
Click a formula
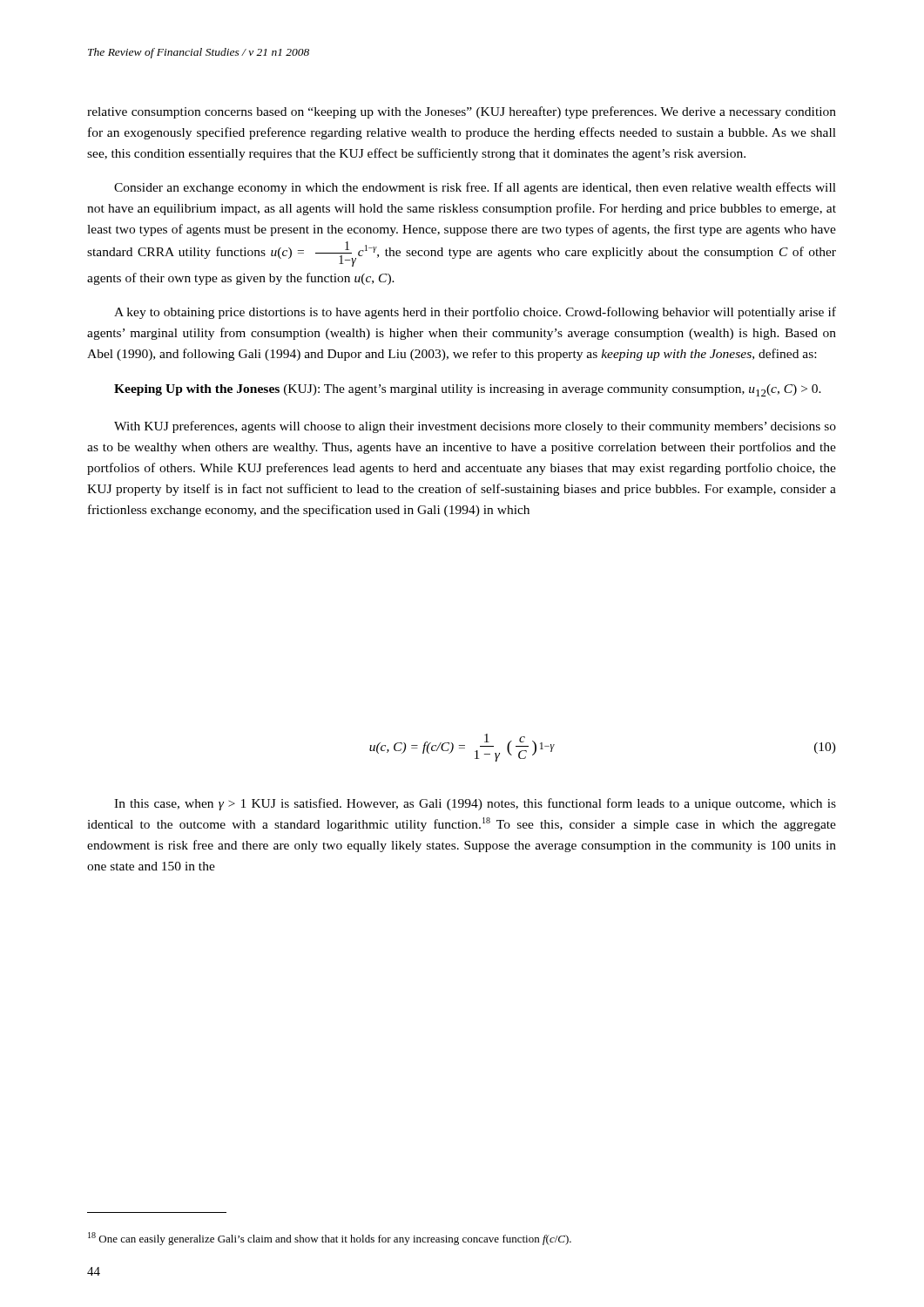coord(462,746)
